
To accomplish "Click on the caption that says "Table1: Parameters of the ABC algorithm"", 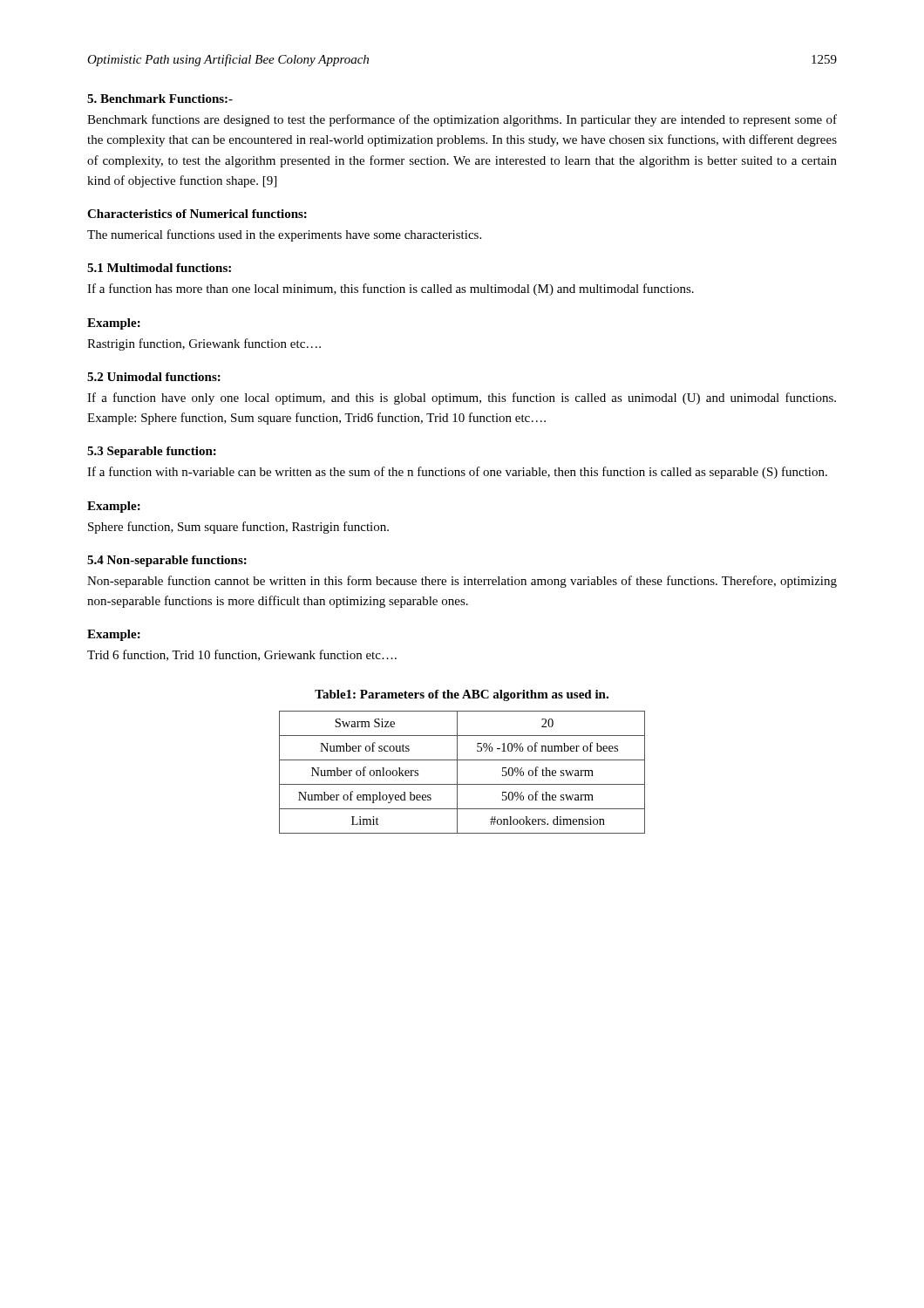I will point(462,694).
